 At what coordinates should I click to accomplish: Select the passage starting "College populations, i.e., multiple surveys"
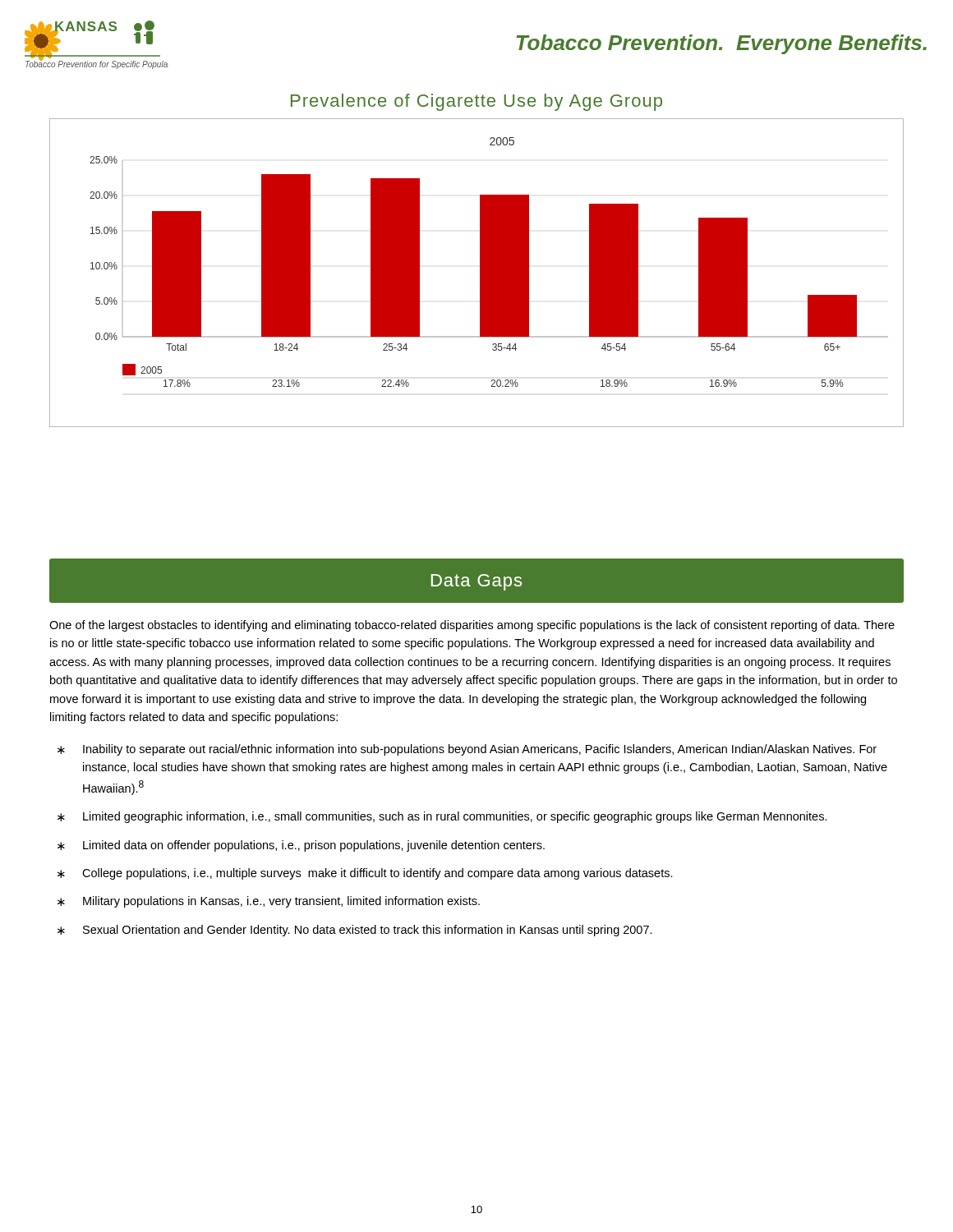pyautogui.click(x=378, y=873)
